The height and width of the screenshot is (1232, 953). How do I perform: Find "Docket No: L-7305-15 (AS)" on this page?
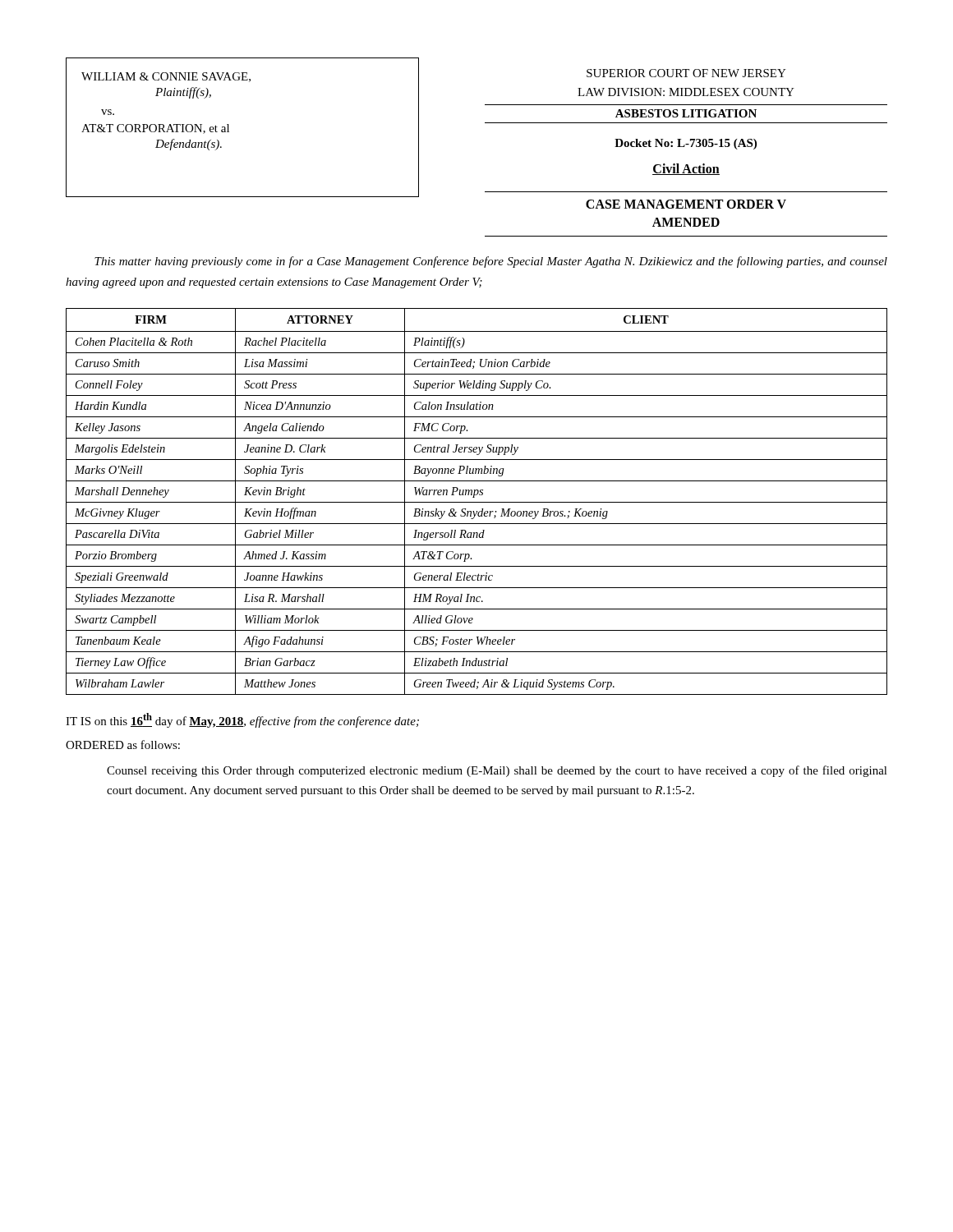point(686,143)
